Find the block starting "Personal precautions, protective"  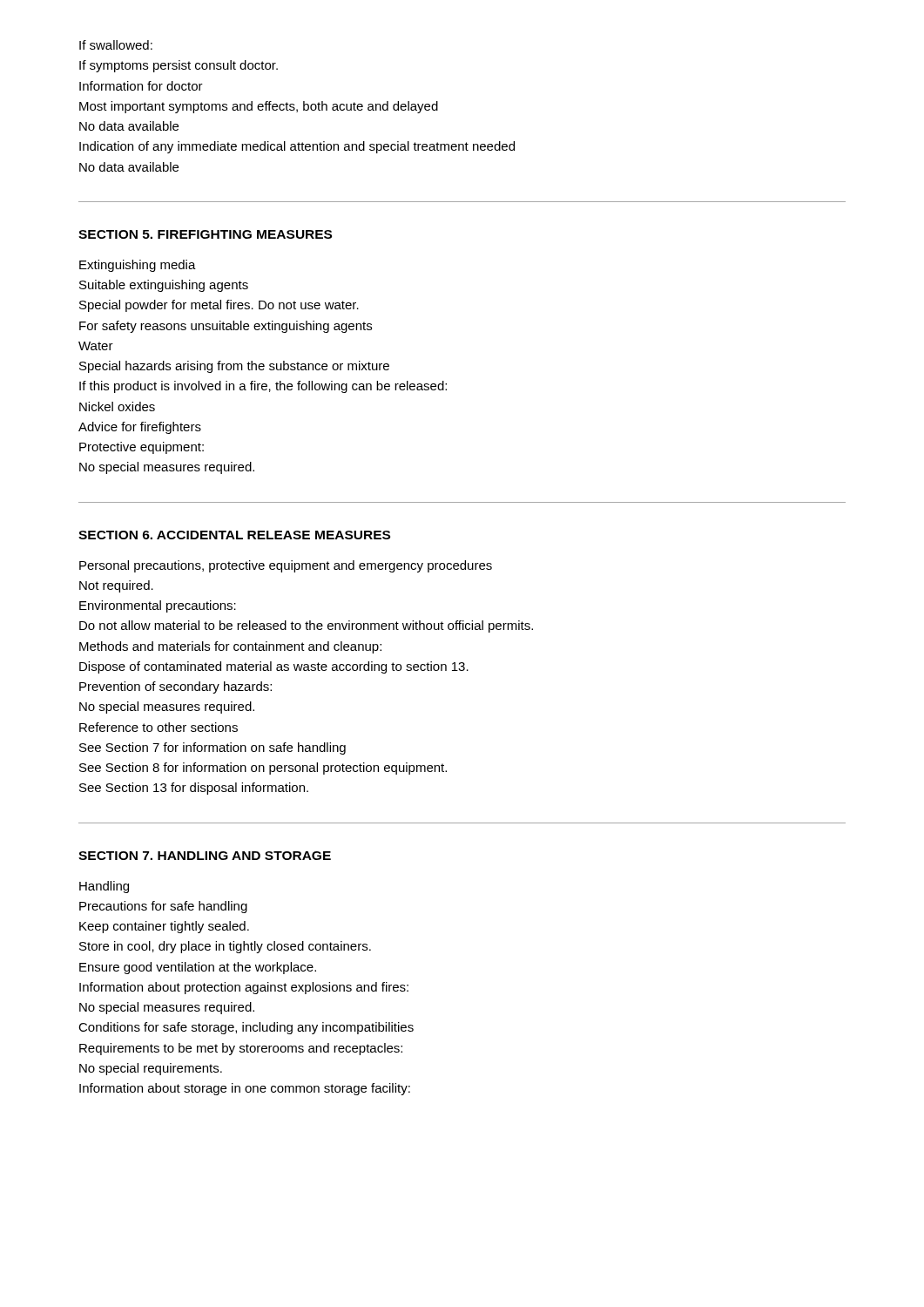click(x=462, y=676)
